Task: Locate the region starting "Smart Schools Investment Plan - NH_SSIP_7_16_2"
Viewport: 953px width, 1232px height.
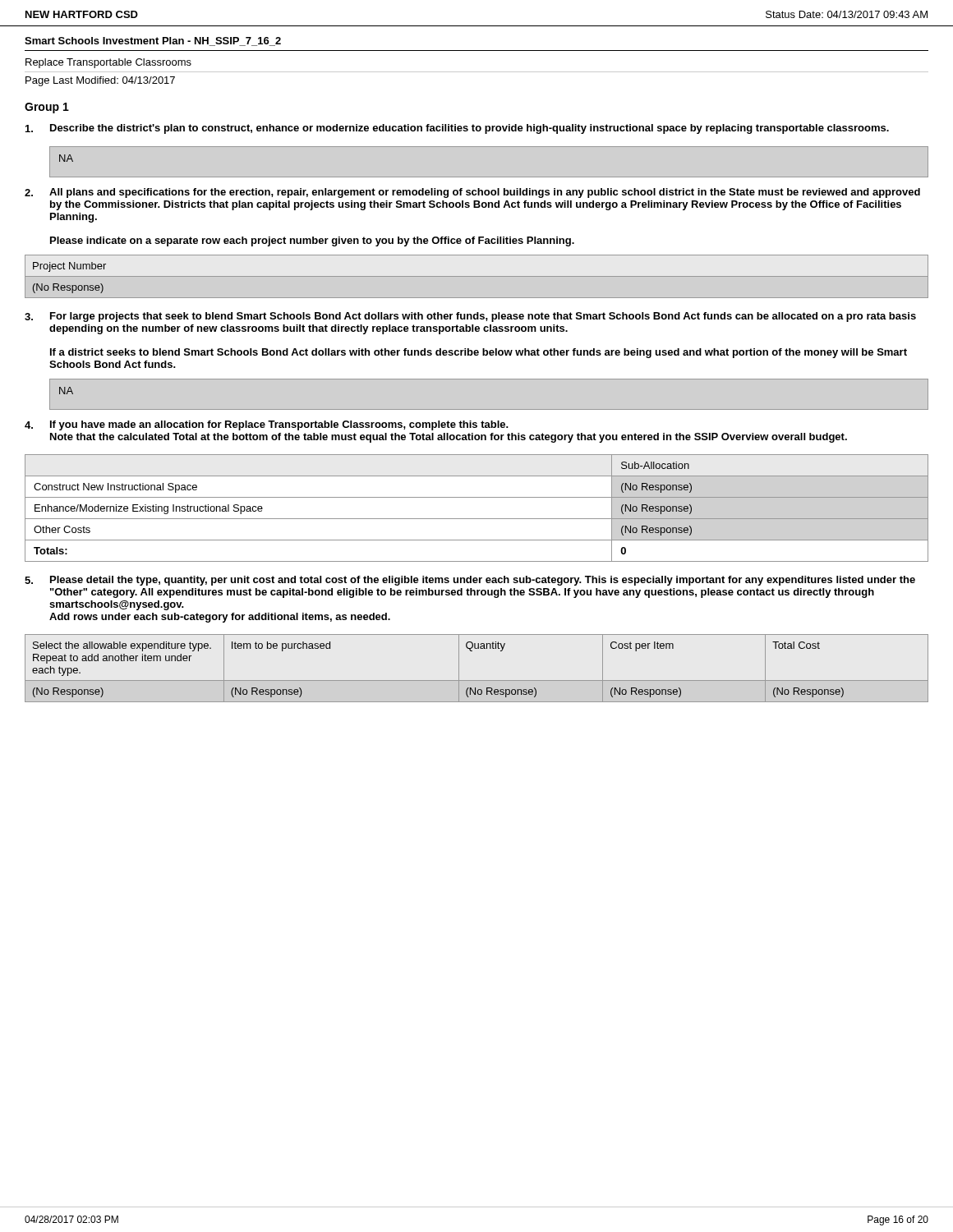Action: 153,41
